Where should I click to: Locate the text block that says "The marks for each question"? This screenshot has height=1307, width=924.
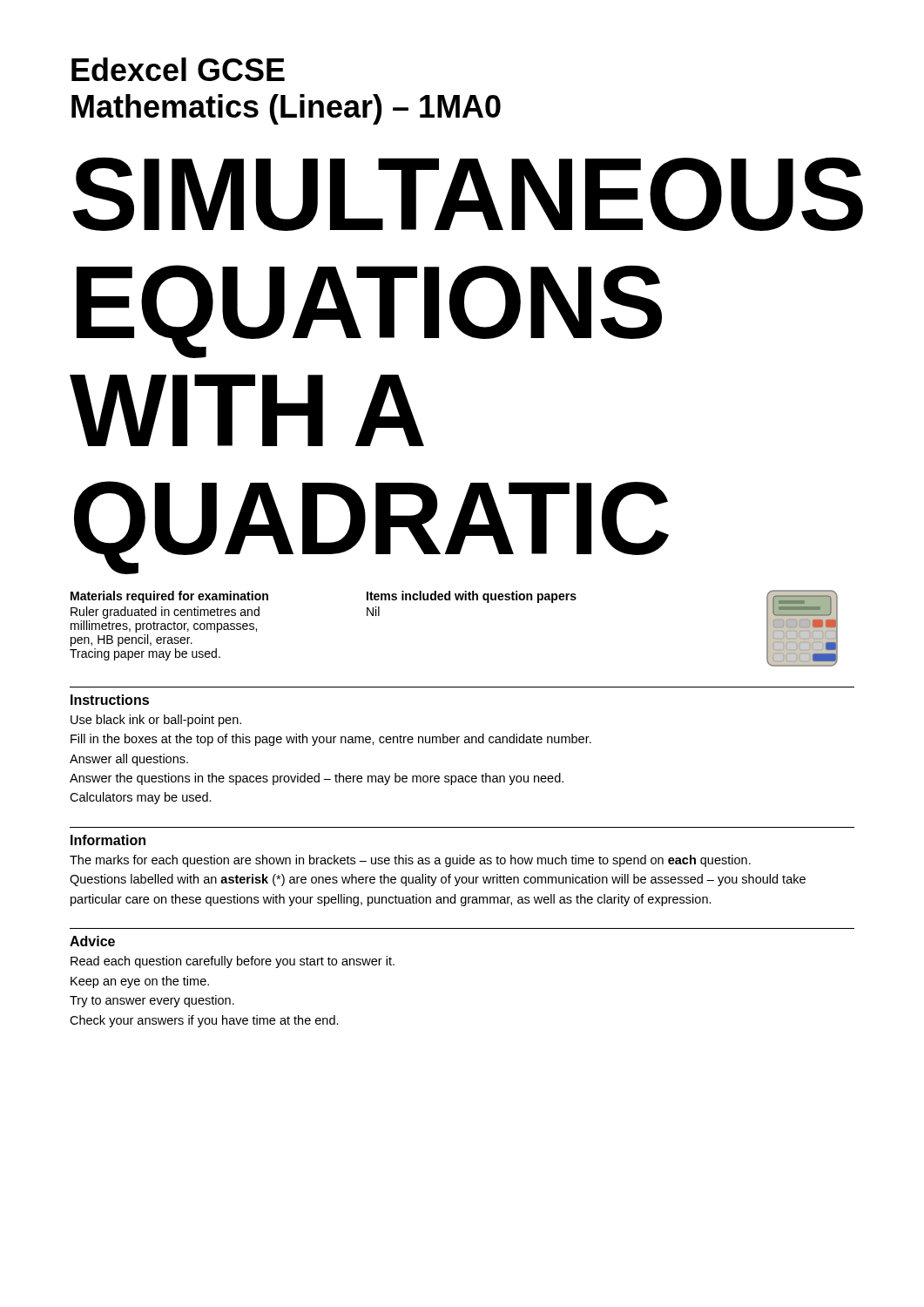click(x=438, y=879)
